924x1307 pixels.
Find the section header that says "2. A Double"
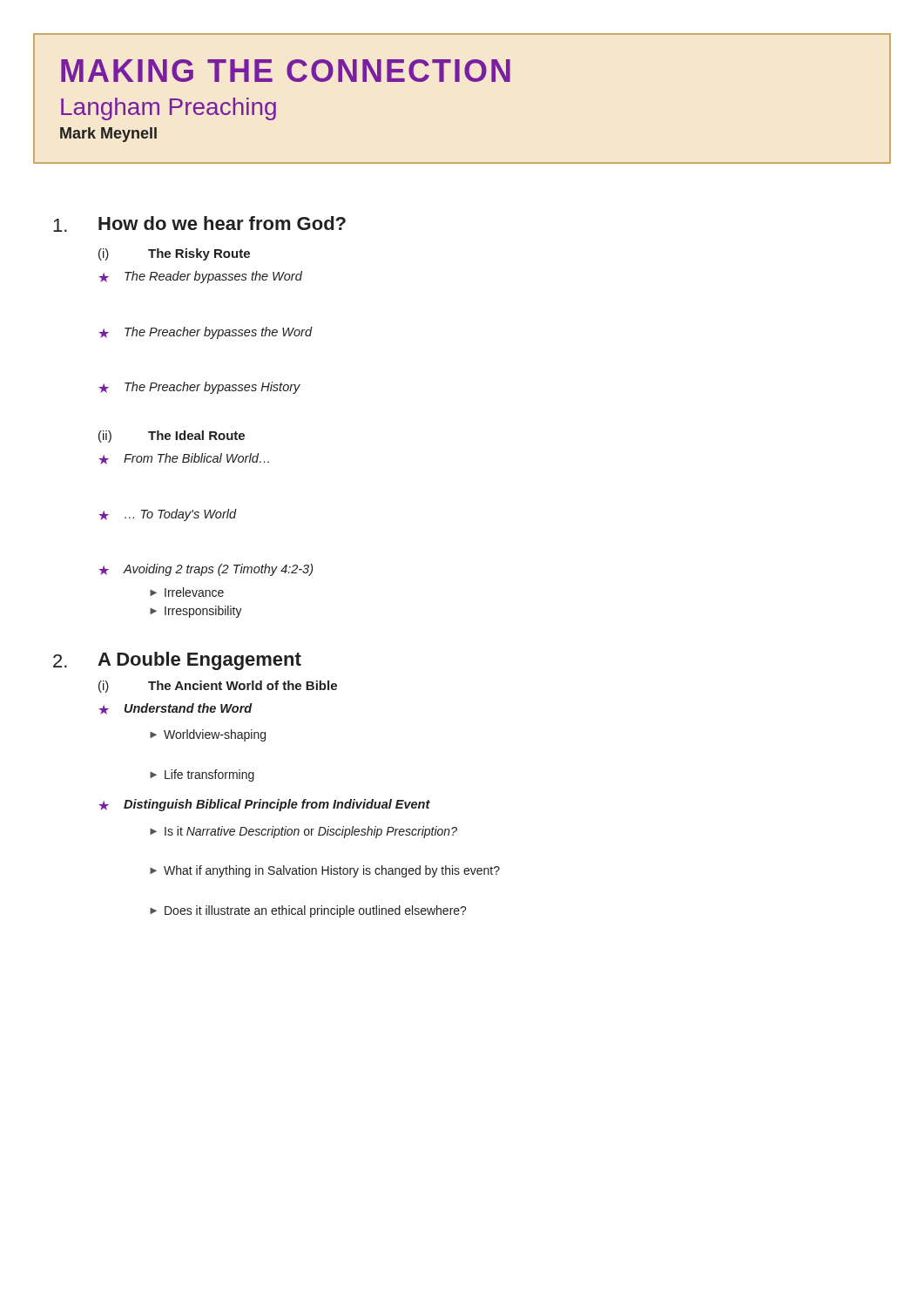pos(177,660)
